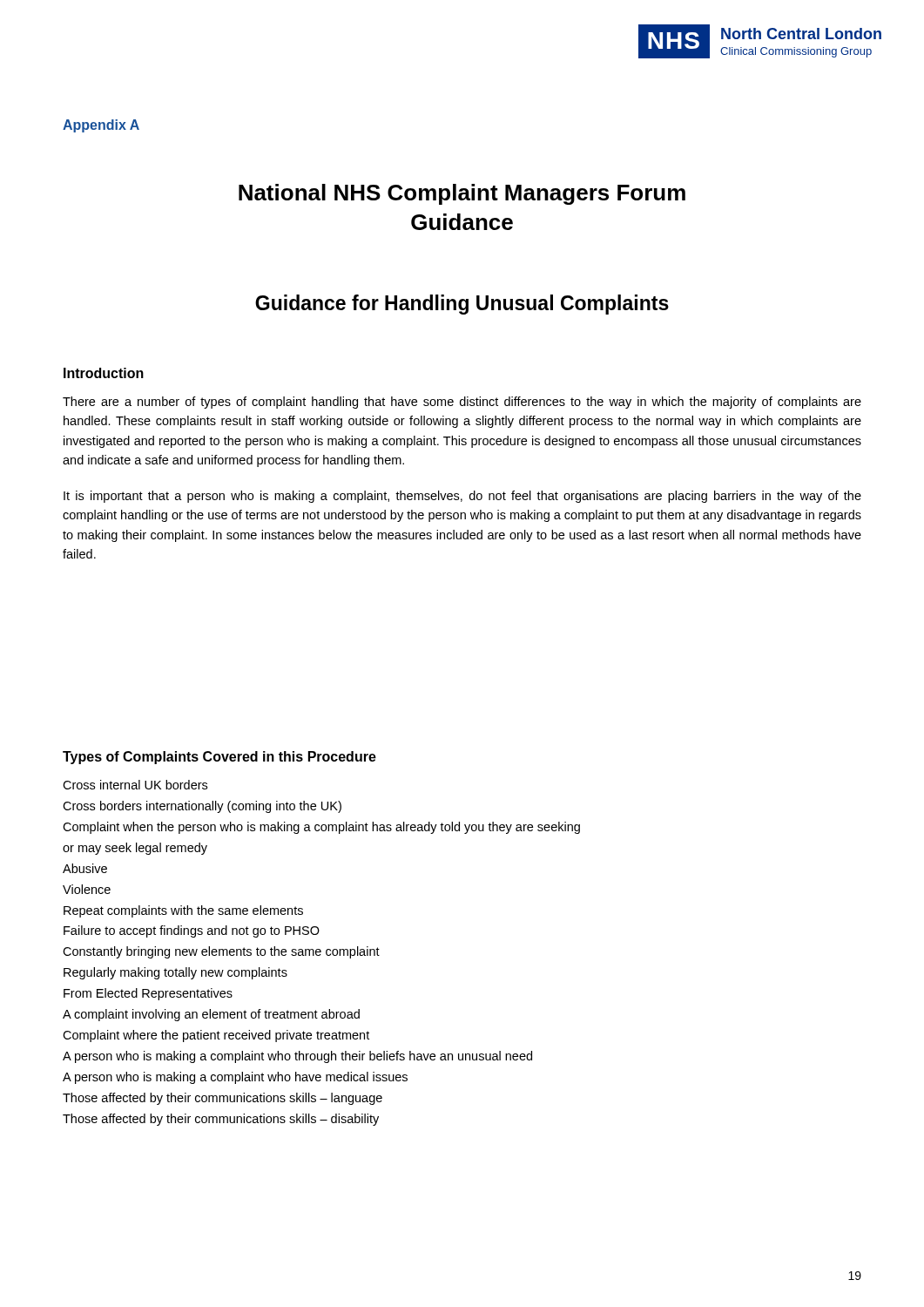Screen dimensions: 1307x924
Task: Locate the region starting "Cross borders internationally (coming into the UK)"
Action: click(202, 806)
